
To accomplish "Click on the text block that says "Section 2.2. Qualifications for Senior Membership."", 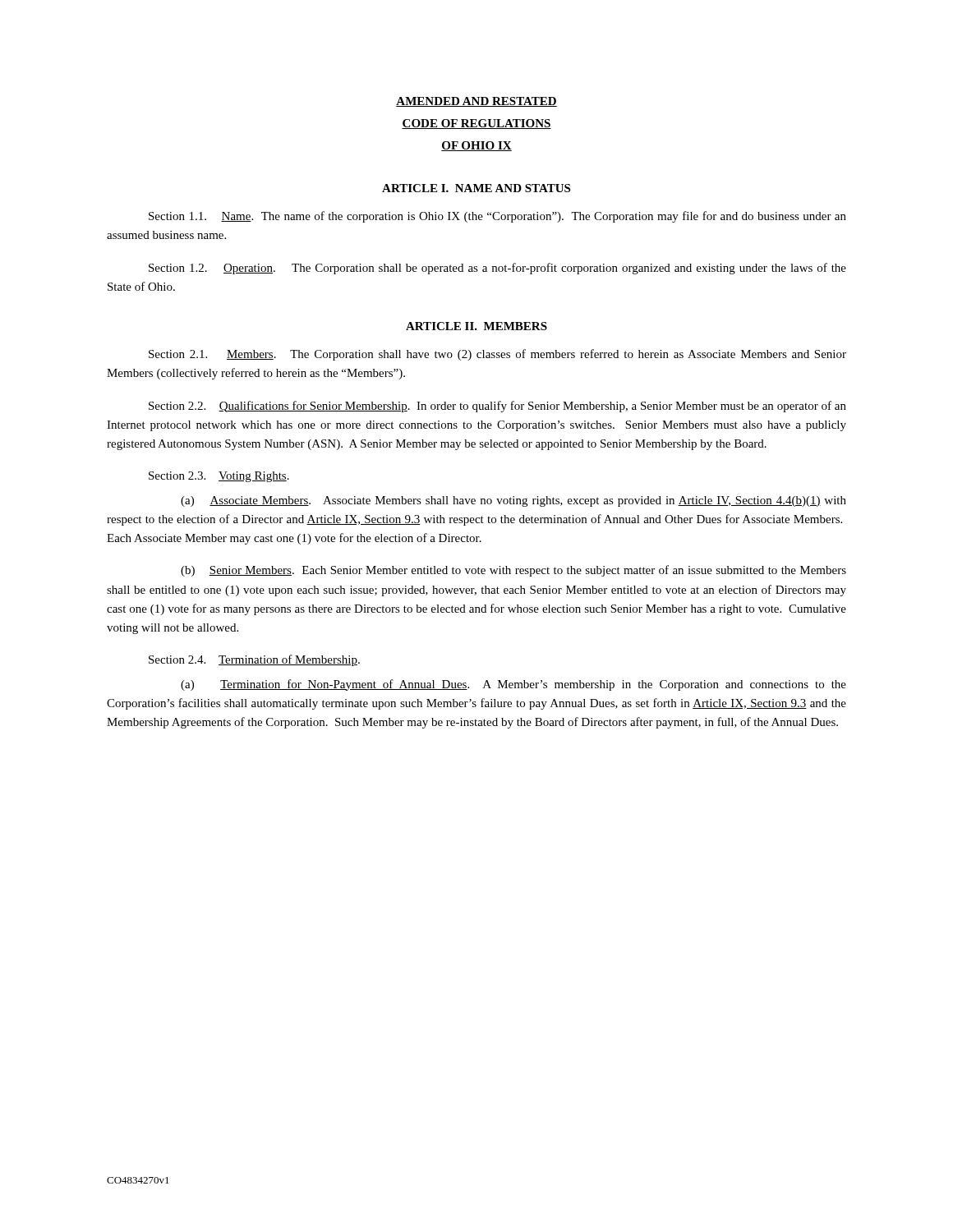I will click(476, 425).
